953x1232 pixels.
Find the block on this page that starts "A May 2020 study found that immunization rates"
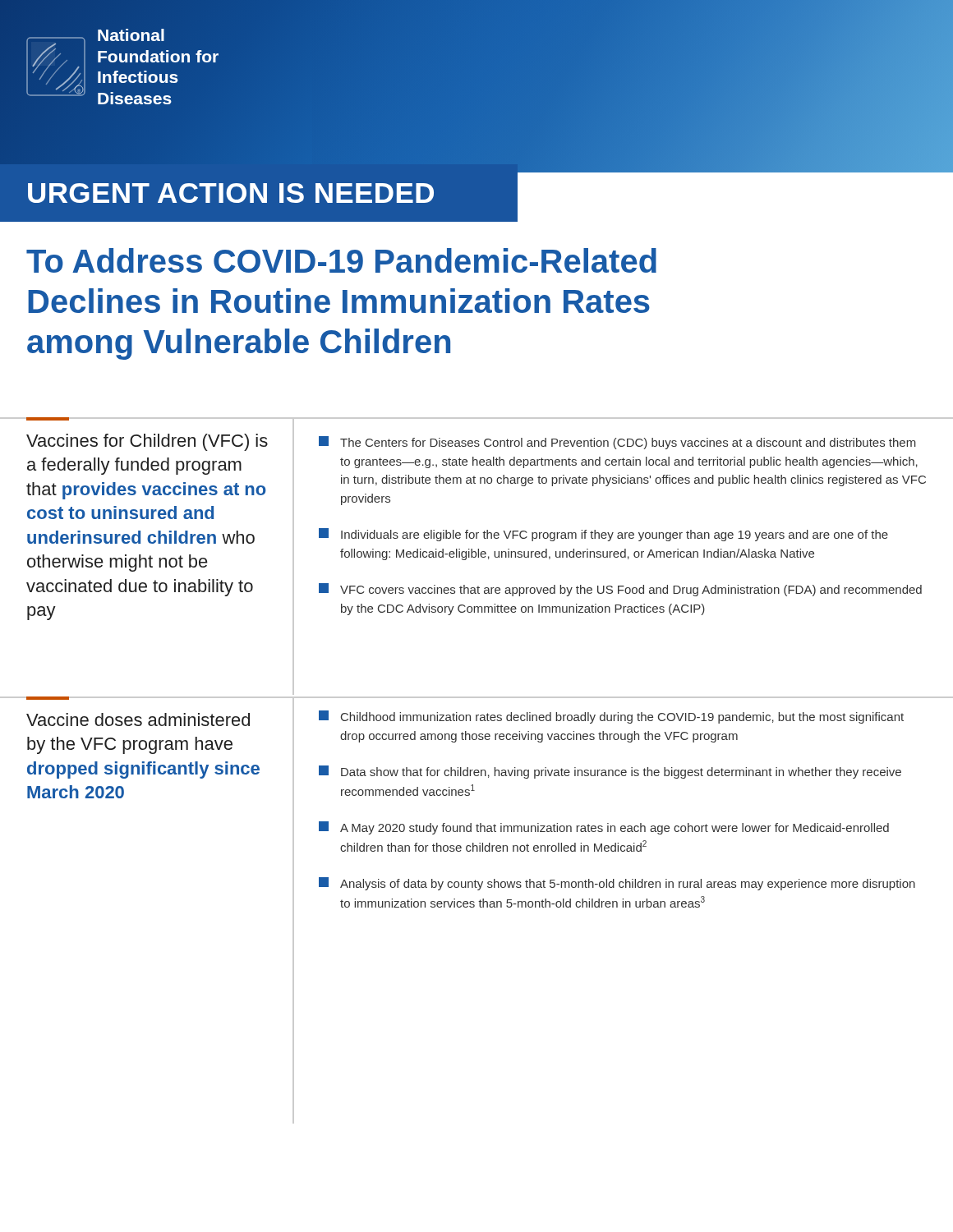pyautogui.click(x=623, y=838)
